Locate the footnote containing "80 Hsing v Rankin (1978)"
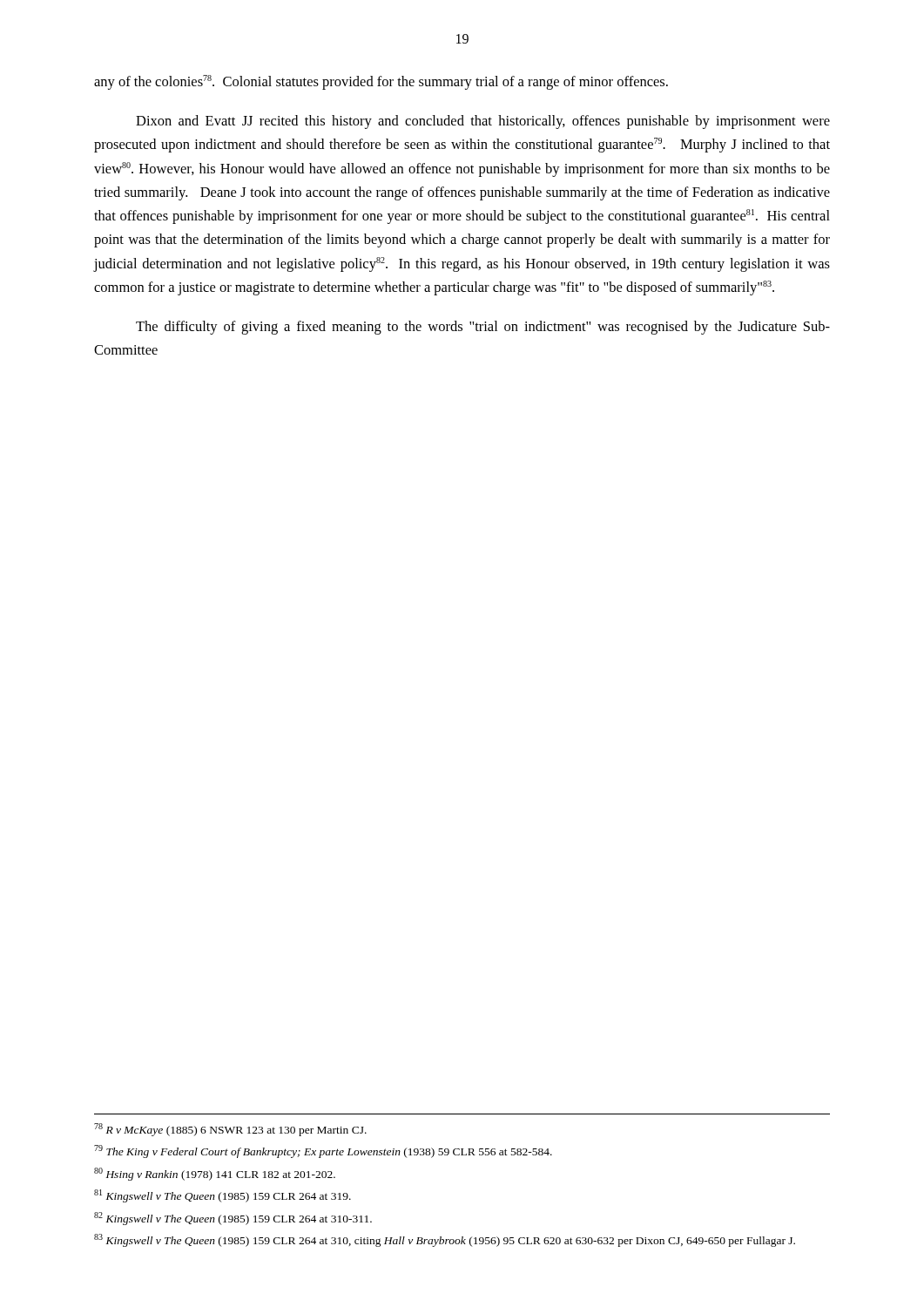Image resolution: width=924 pixels, height=1307 pixels. 215,1173
